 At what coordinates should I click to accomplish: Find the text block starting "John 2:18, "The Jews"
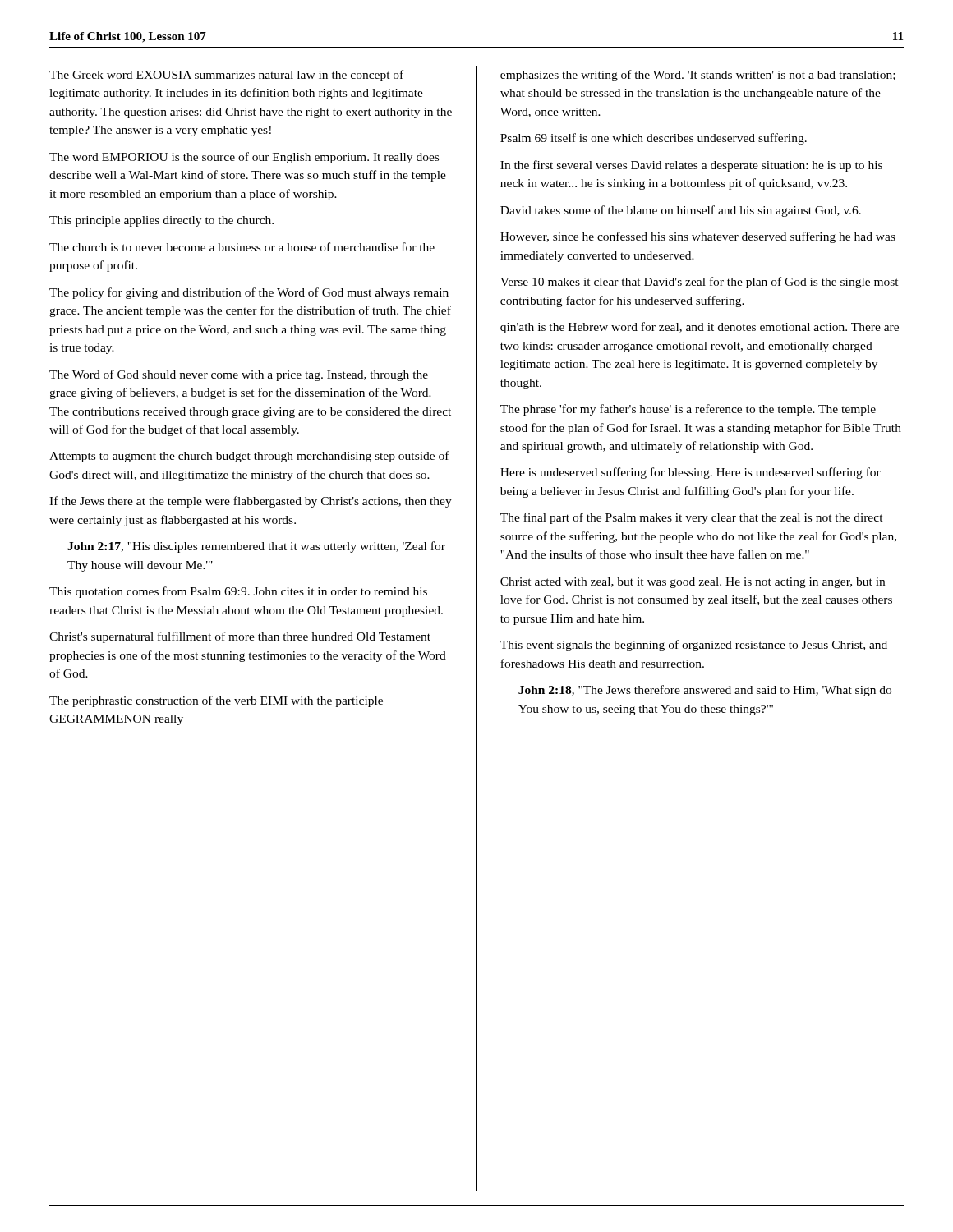coord(705,699)
